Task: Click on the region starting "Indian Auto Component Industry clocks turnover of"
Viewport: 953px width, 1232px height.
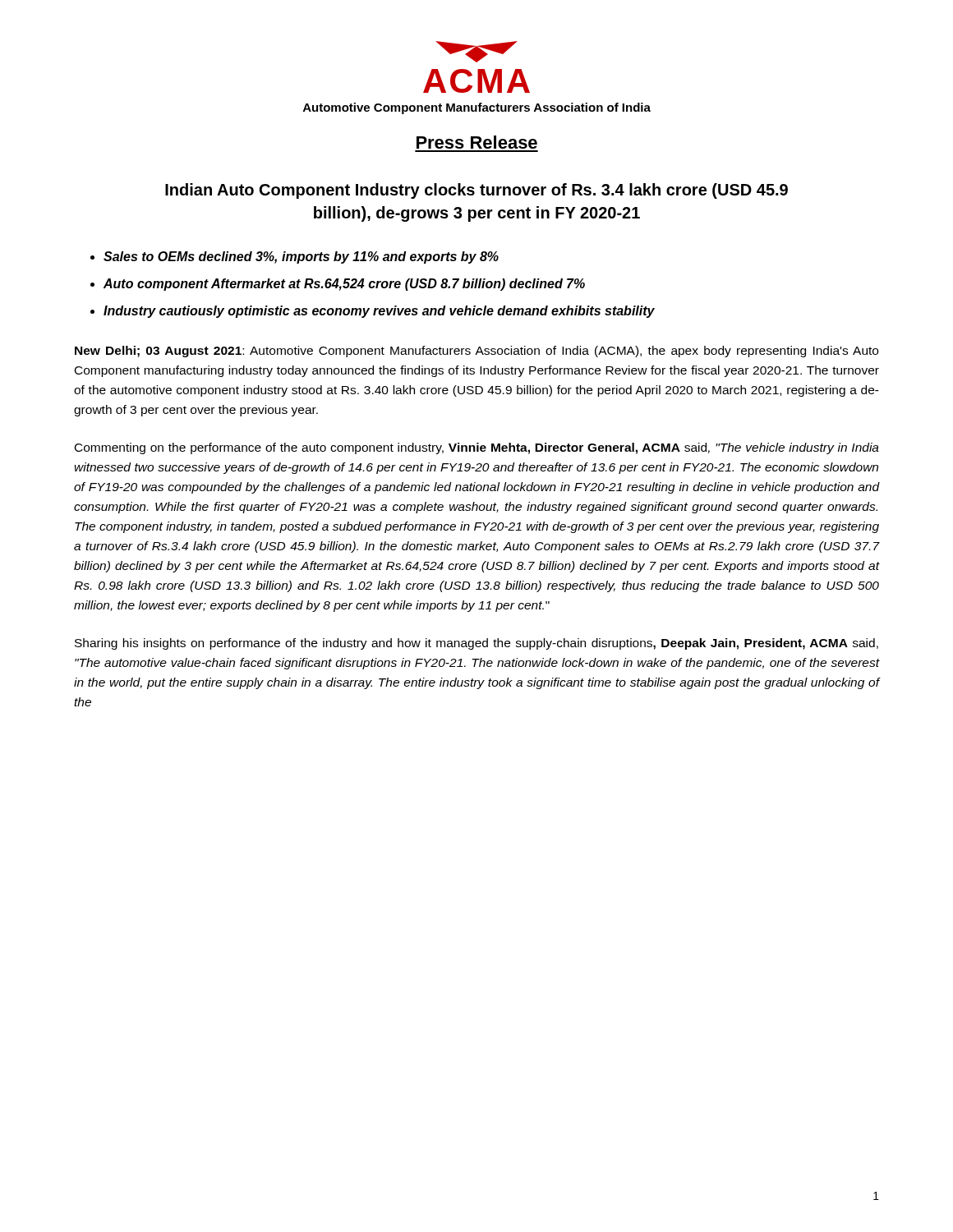Action: (476, 201)
